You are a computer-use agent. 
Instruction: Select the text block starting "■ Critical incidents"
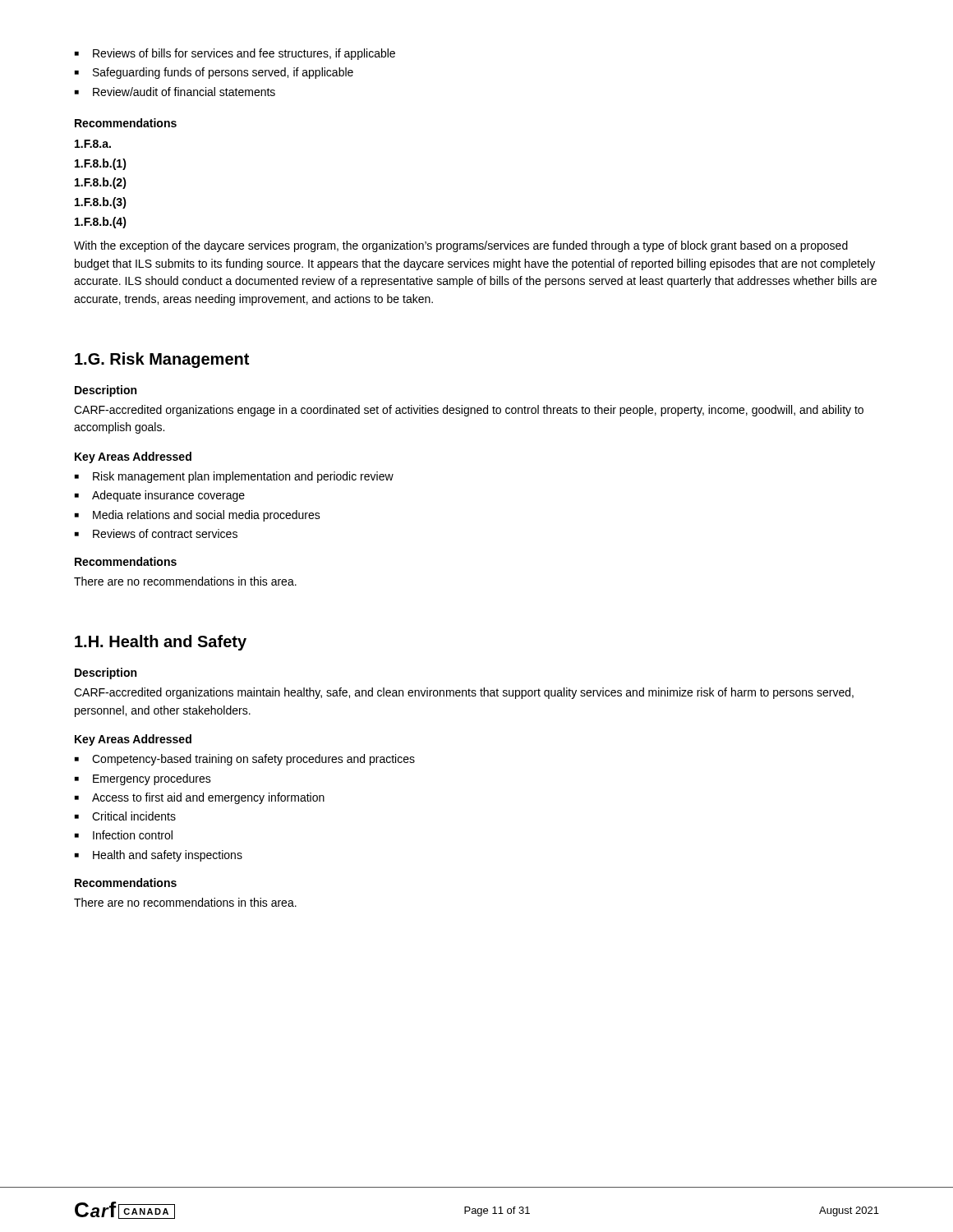click(125, 817)
